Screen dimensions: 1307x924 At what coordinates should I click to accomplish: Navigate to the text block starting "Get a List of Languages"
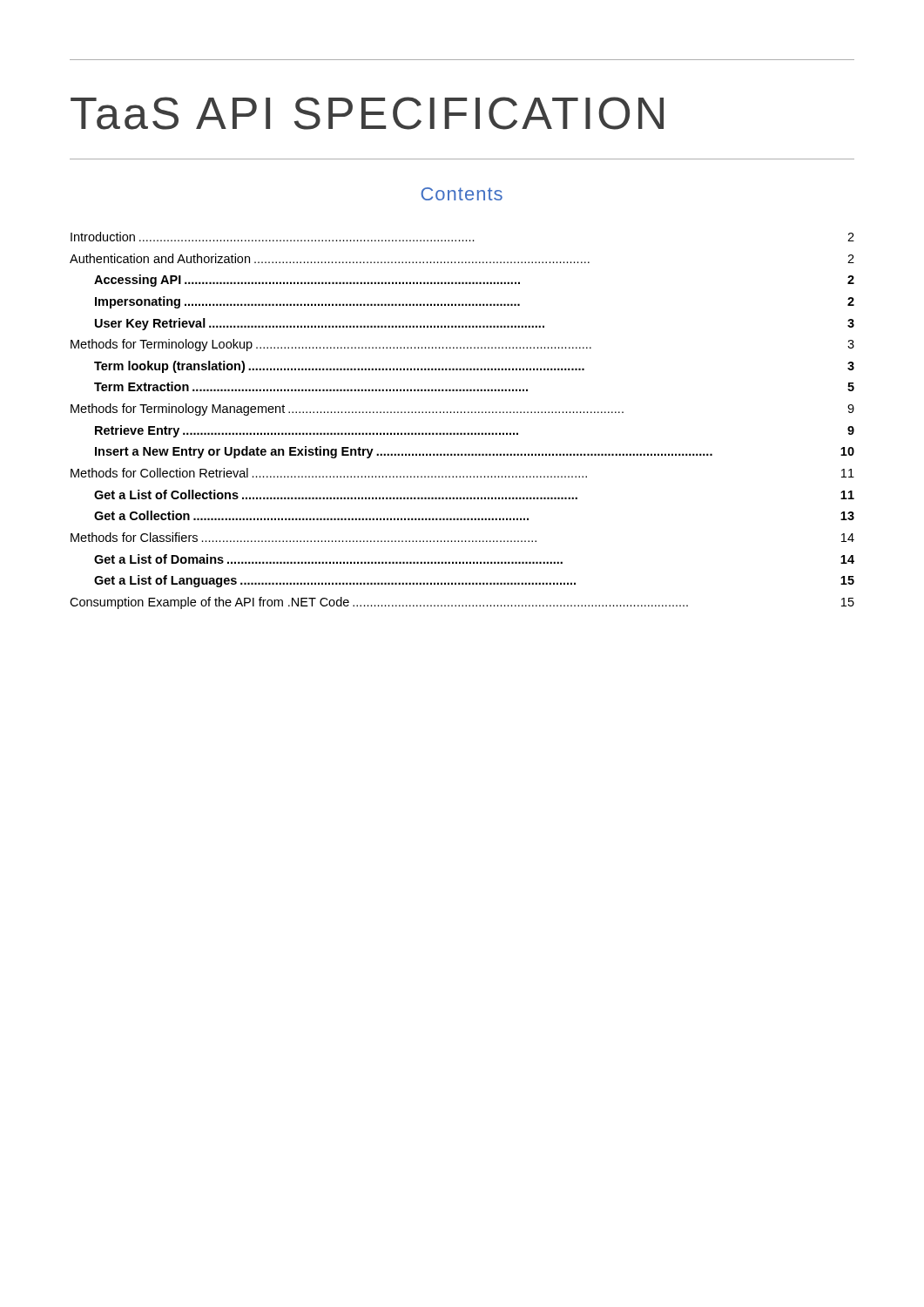click(474, 581)
